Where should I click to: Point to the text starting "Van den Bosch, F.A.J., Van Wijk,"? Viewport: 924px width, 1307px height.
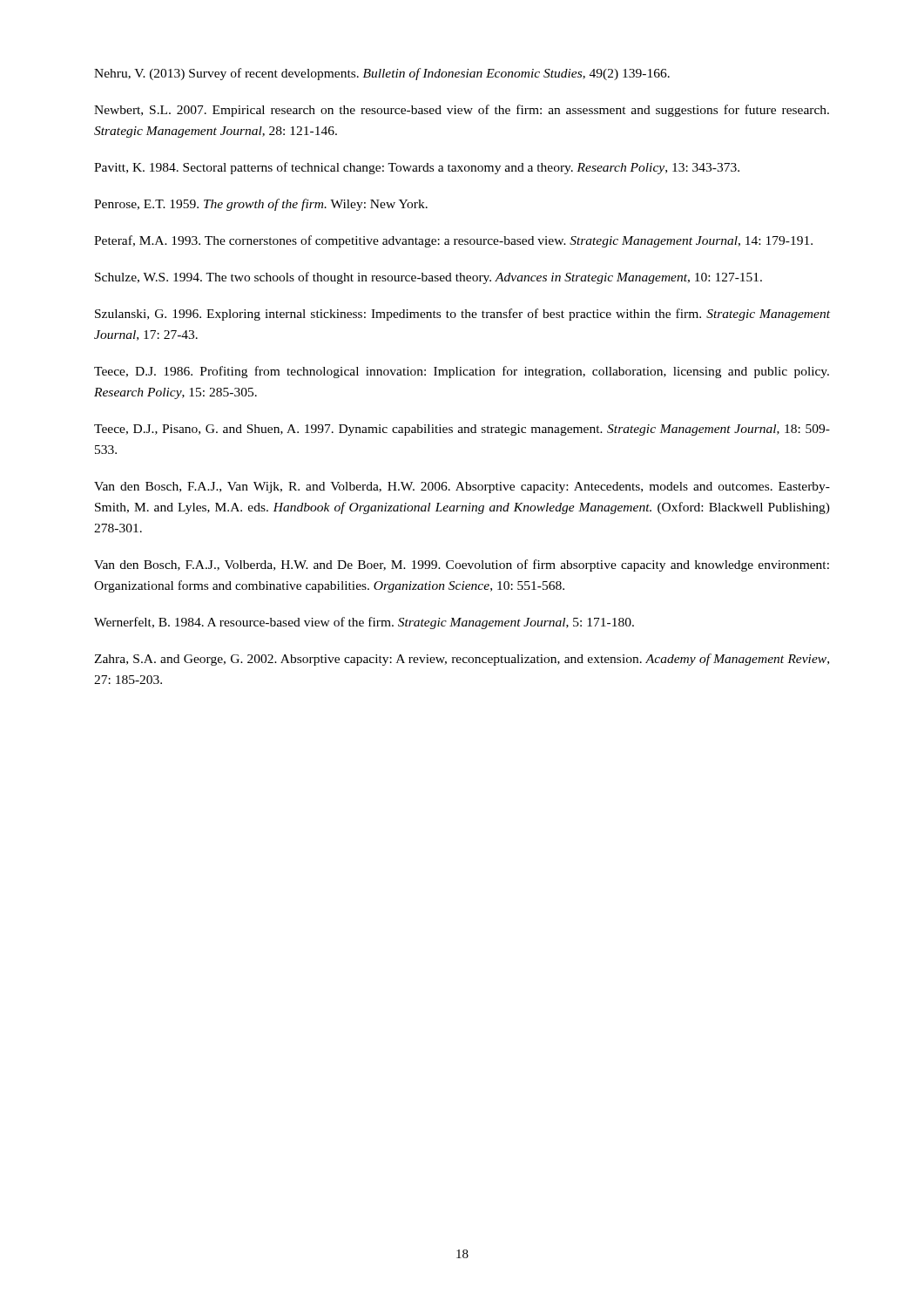(462, 507)
